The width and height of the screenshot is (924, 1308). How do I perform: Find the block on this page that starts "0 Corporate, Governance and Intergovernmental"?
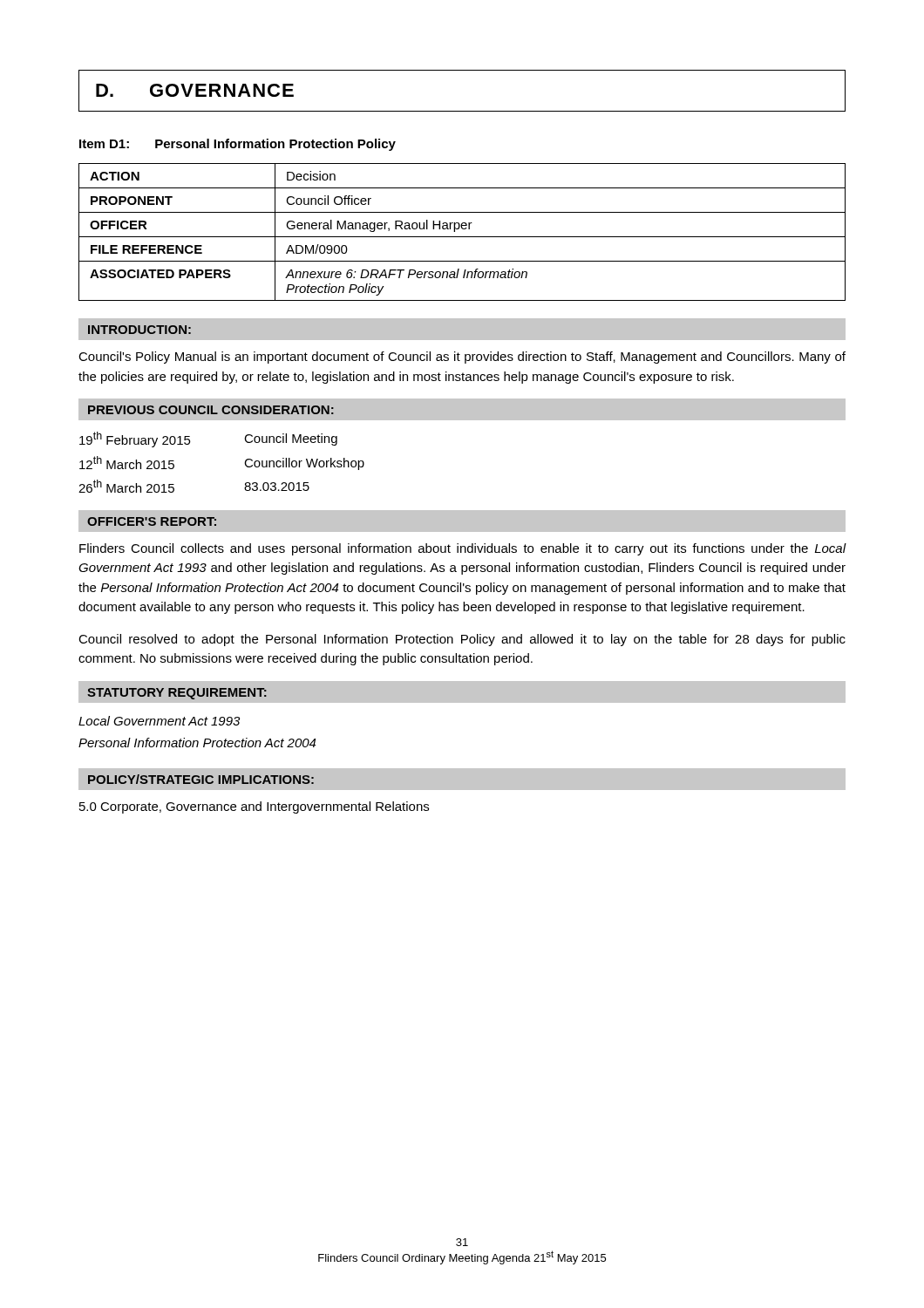[254, 806]
